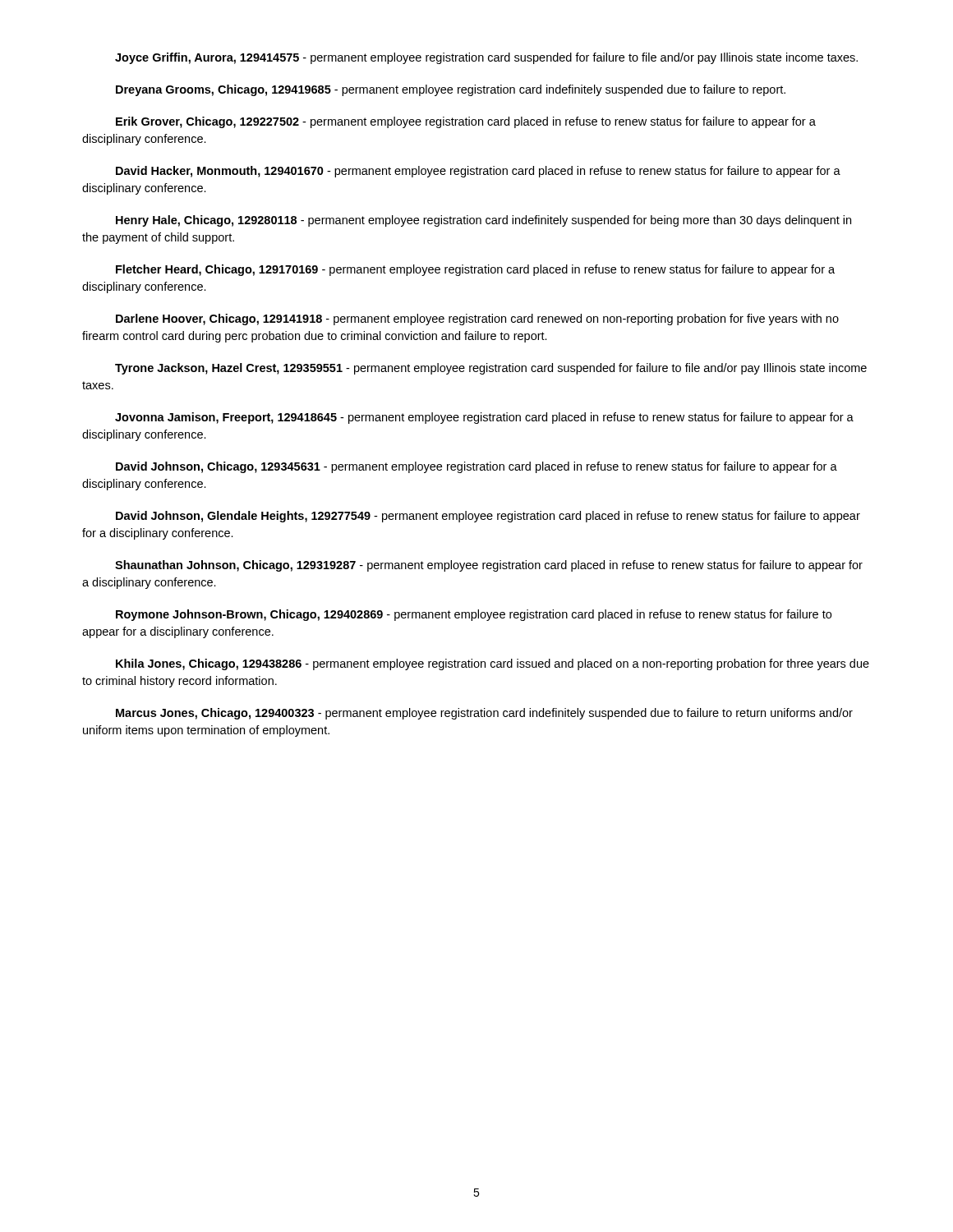Where is the passage that starts "Erik Grover, Chicago, 129227502 - permanent employee"?
Screen dimensions: 1232x953
pos(476,131)
